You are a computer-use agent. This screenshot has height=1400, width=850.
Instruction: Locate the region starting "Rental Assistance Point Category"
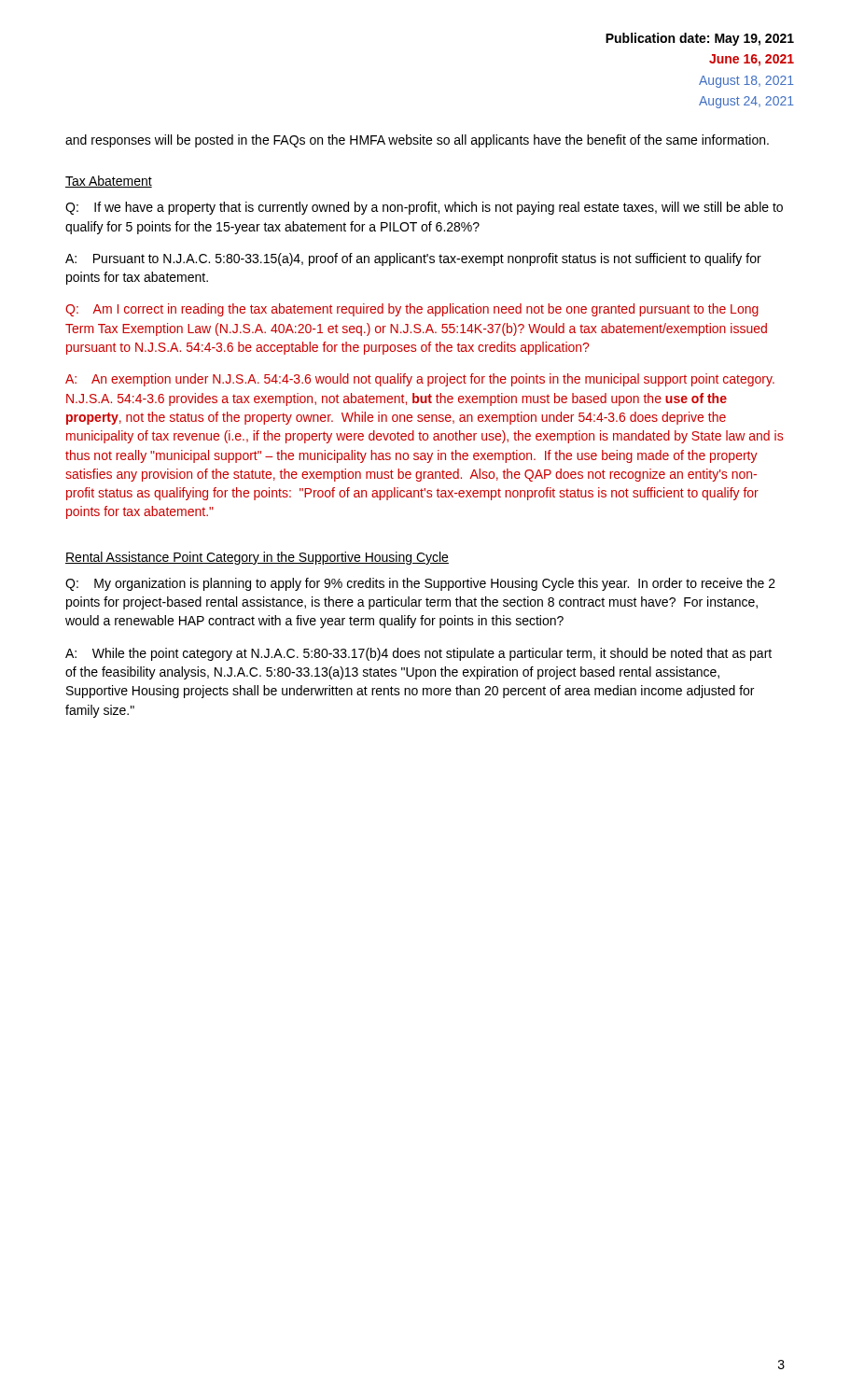[257, 557]
